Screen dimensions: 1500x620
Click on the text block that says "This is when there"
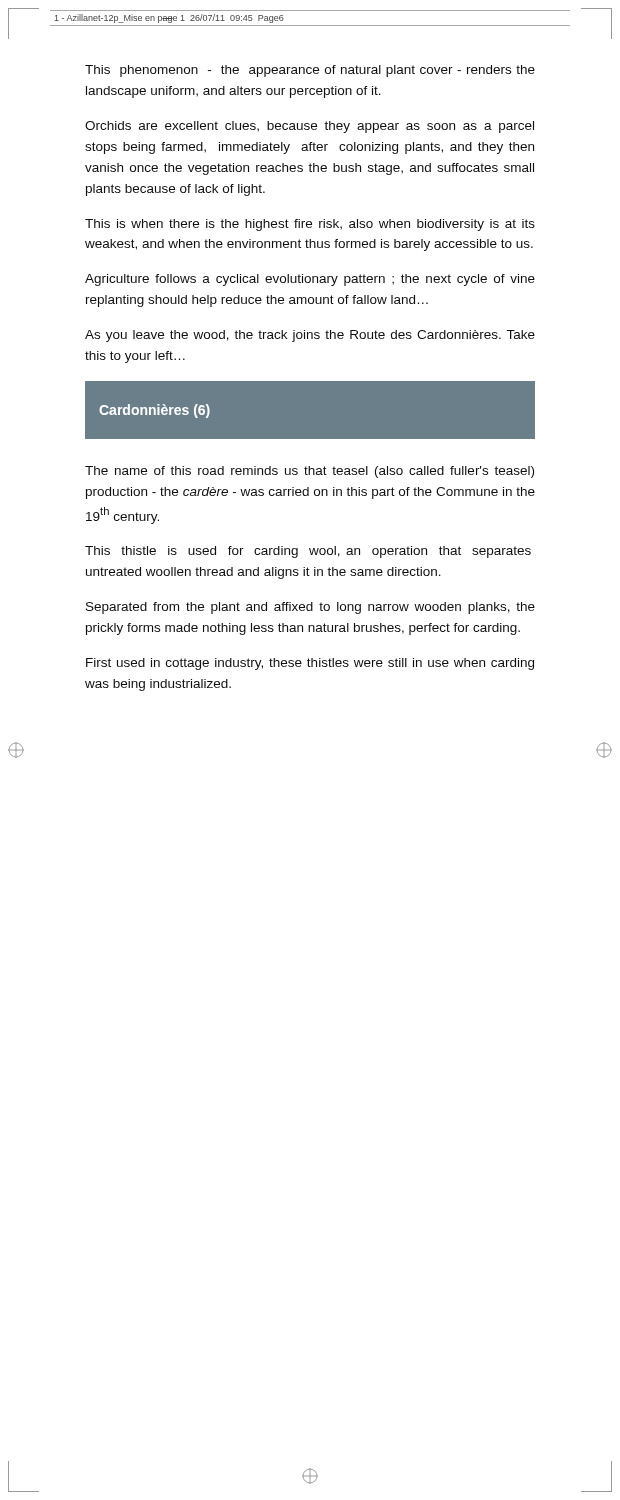310,233
